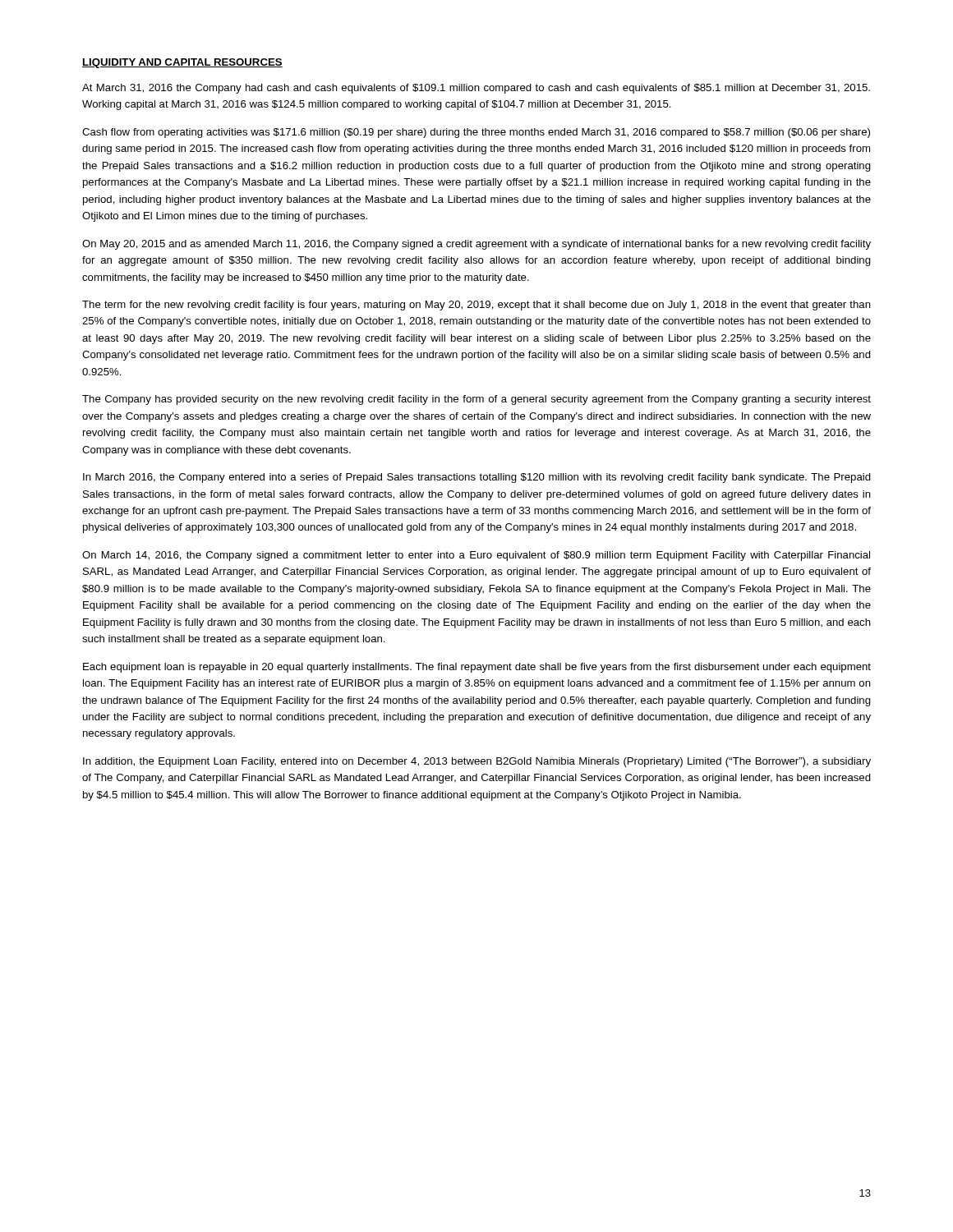Select the text block that reads "Cash flow from"
The width and height of the screenshot is (953, 1232).
pos(476,174)
